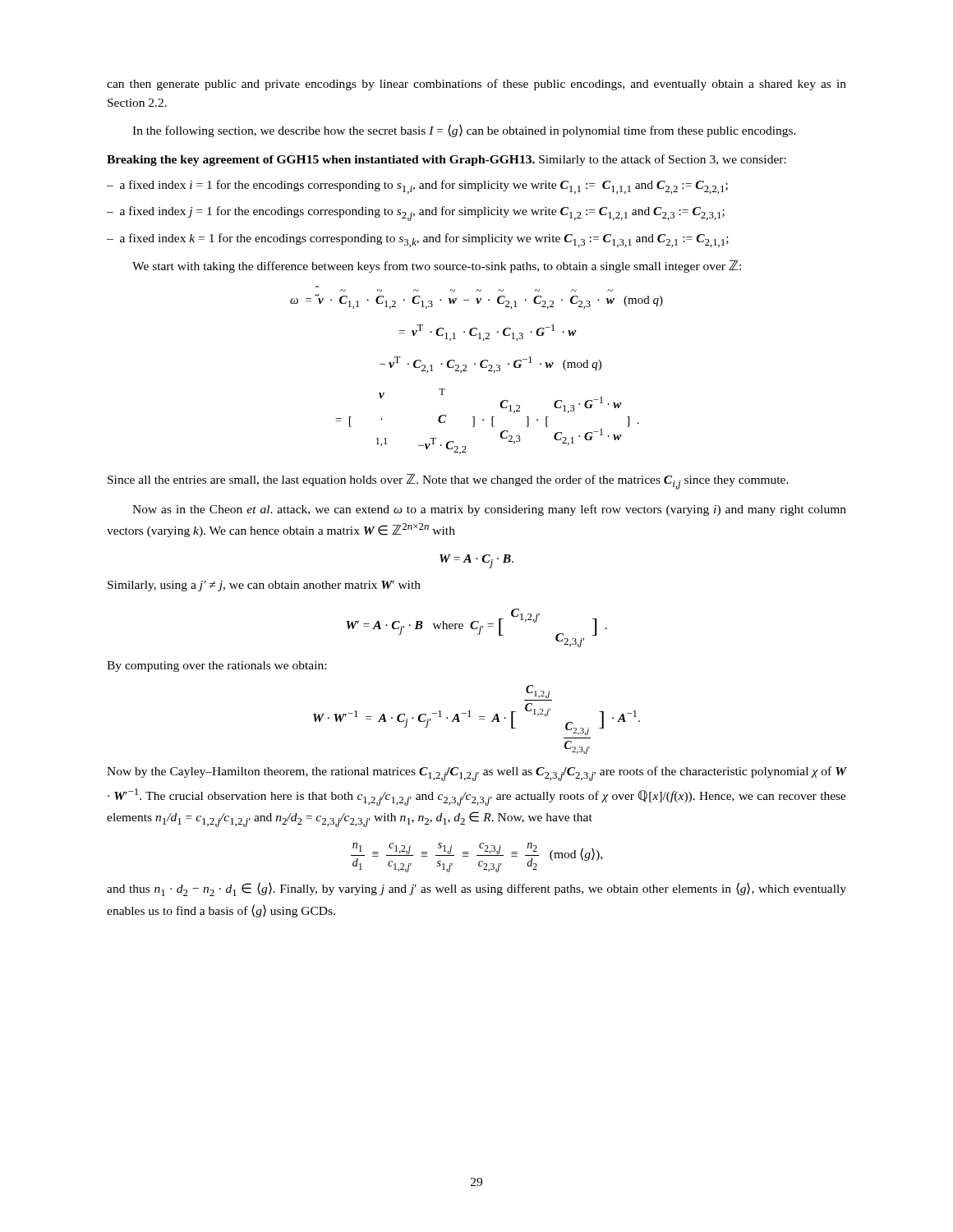Point to the text block starting "W = A · Cj · B."
The height and width of the screenshot is (1232, 953).
point(476,560)
